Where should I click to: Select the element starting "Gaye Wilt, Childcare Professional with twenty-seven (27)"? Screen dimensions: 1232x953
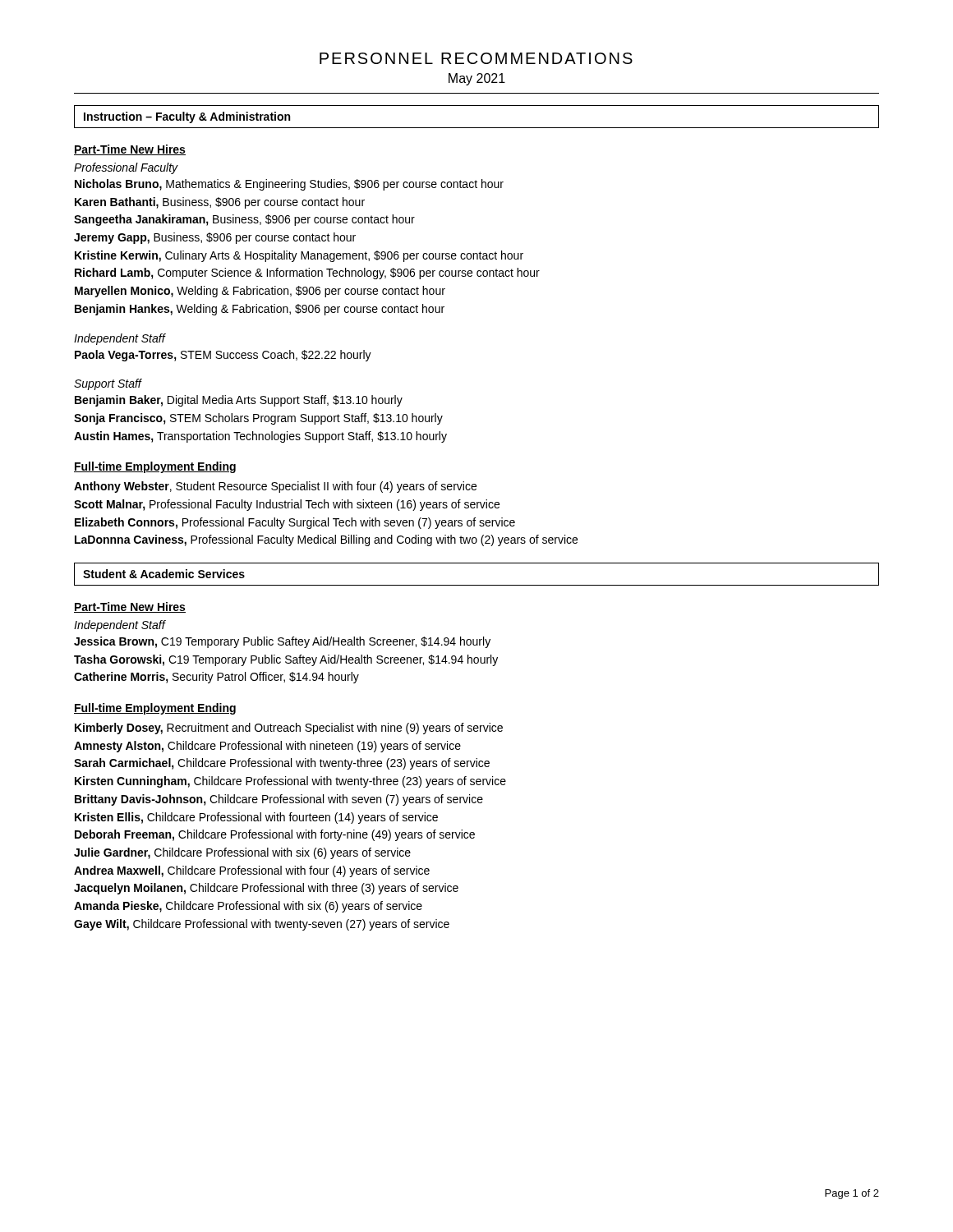pos(262,924)
